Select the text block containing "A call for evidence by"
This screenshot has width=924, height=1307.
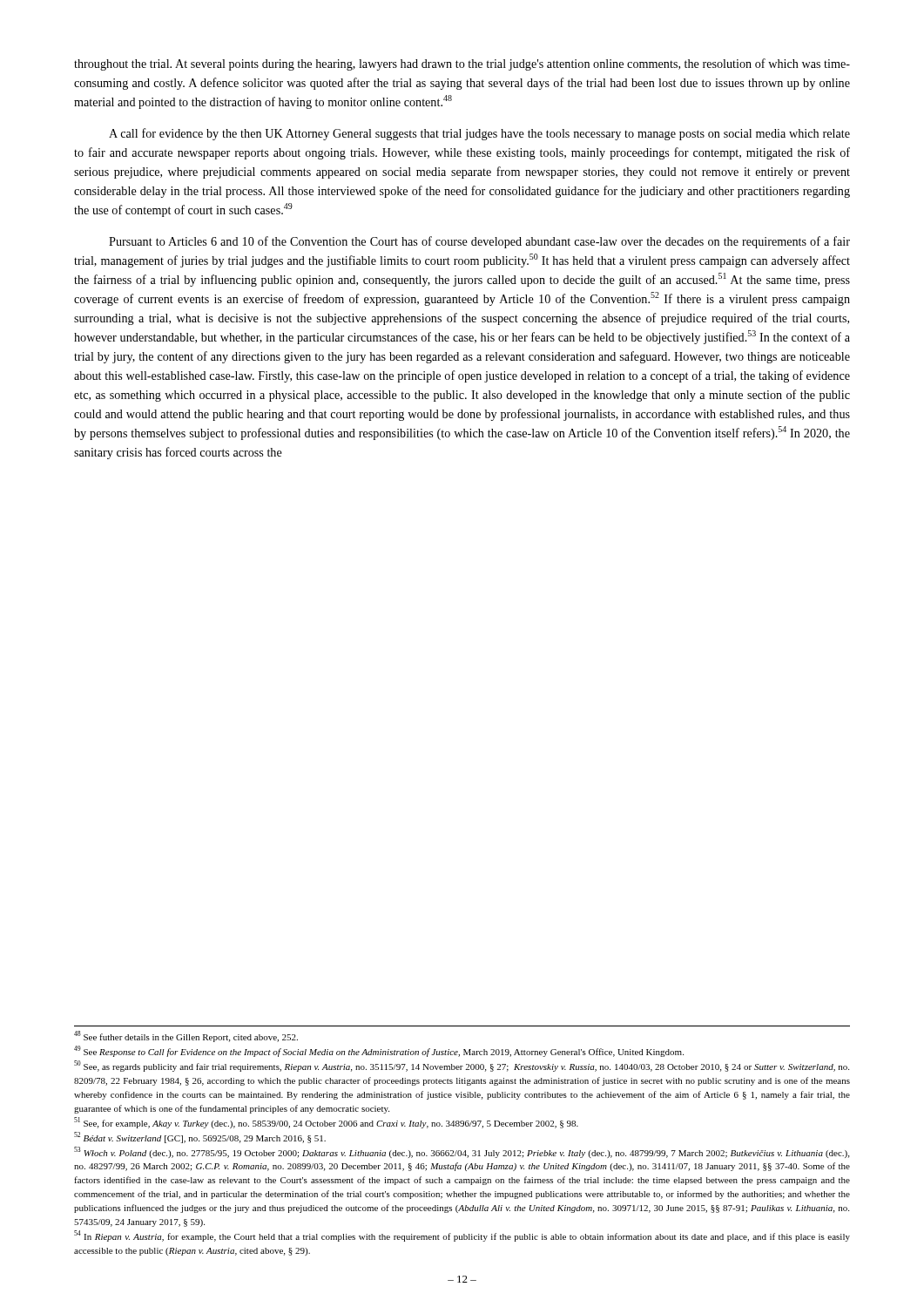tap(462, 172)
